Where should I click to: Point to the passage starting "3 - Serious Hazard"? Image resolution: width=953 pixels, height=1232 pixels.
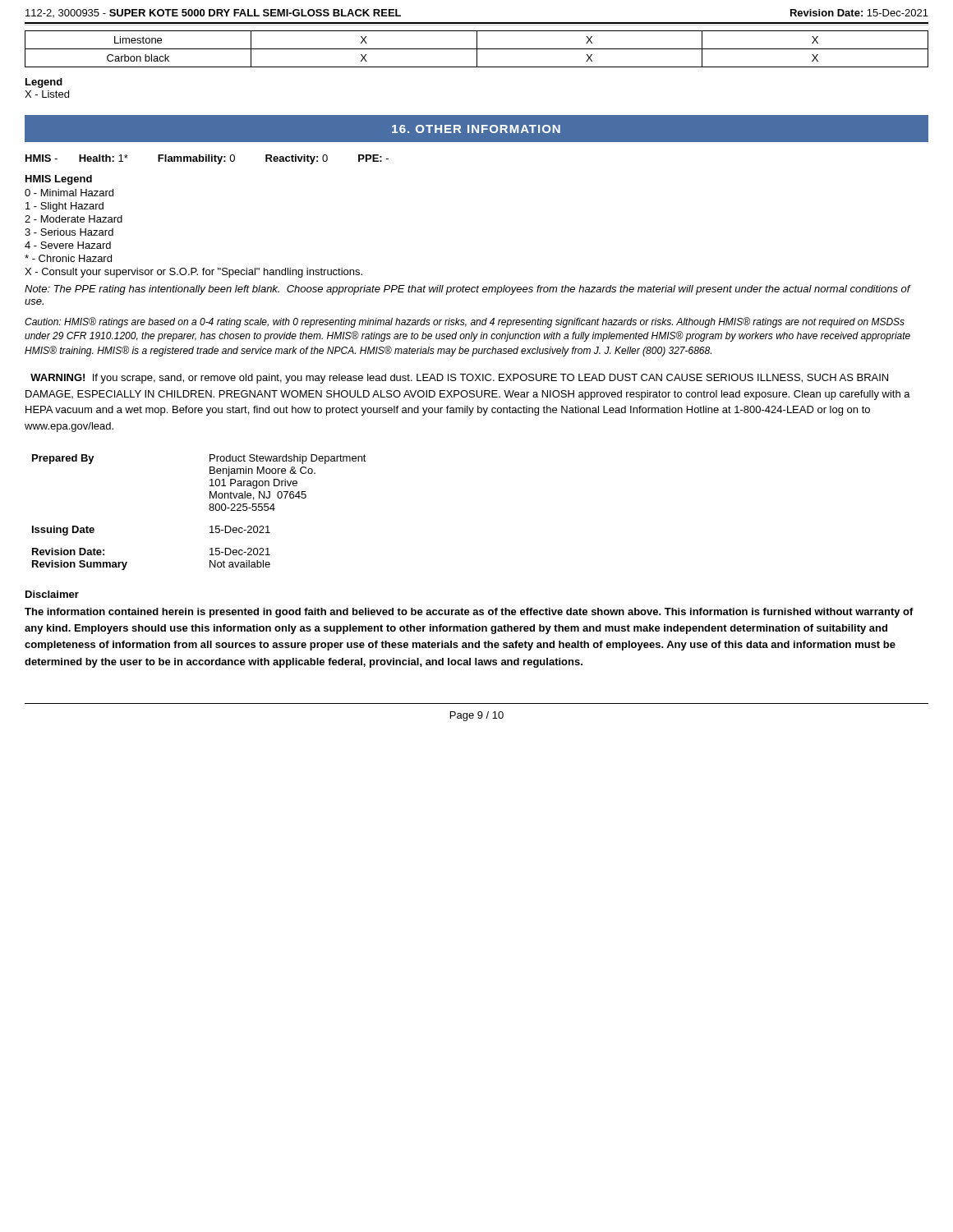(x=69, y=232)
